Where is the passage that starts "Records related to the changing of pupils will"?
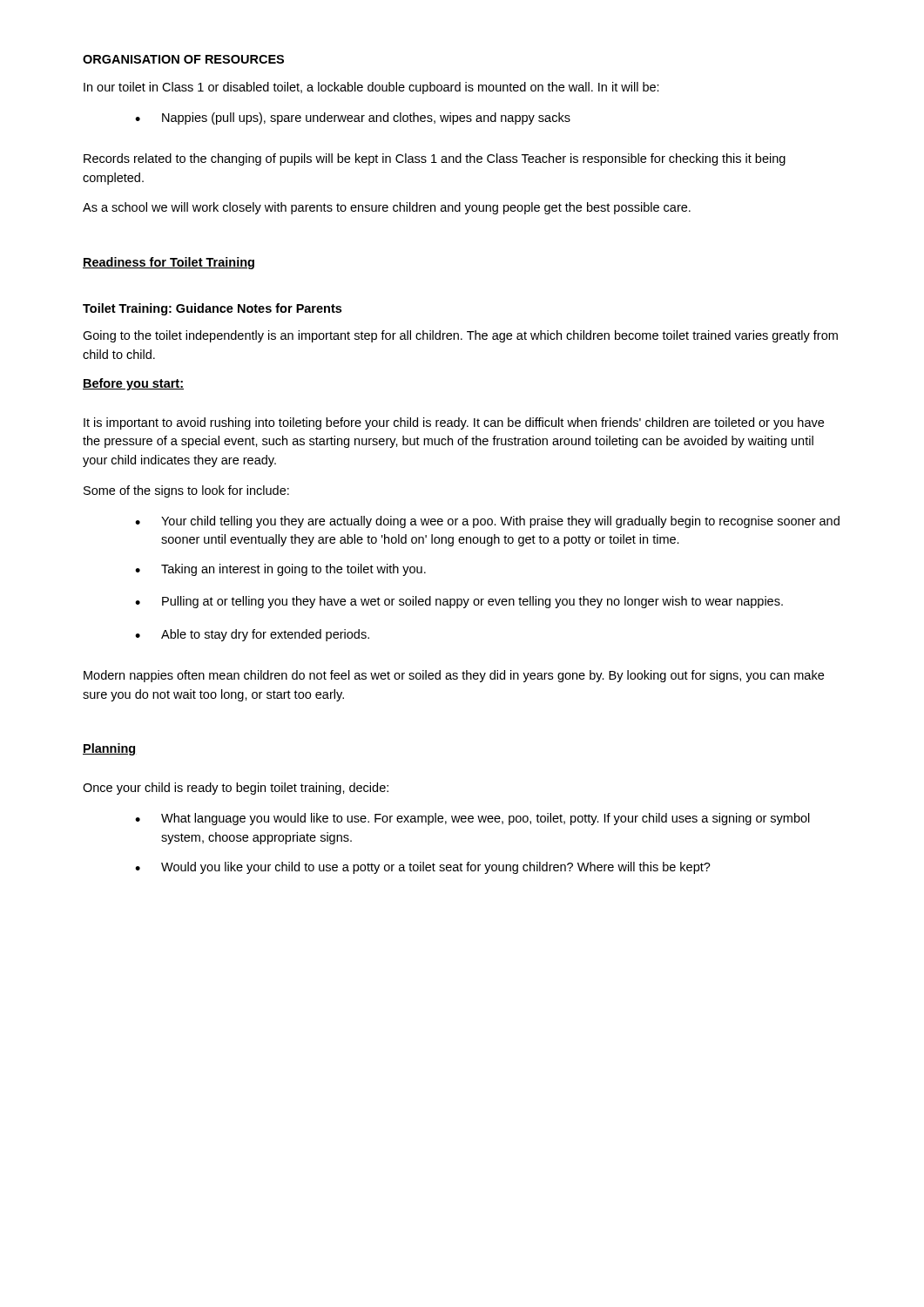This screenshot has width=924, height=1307. [434, 168]
